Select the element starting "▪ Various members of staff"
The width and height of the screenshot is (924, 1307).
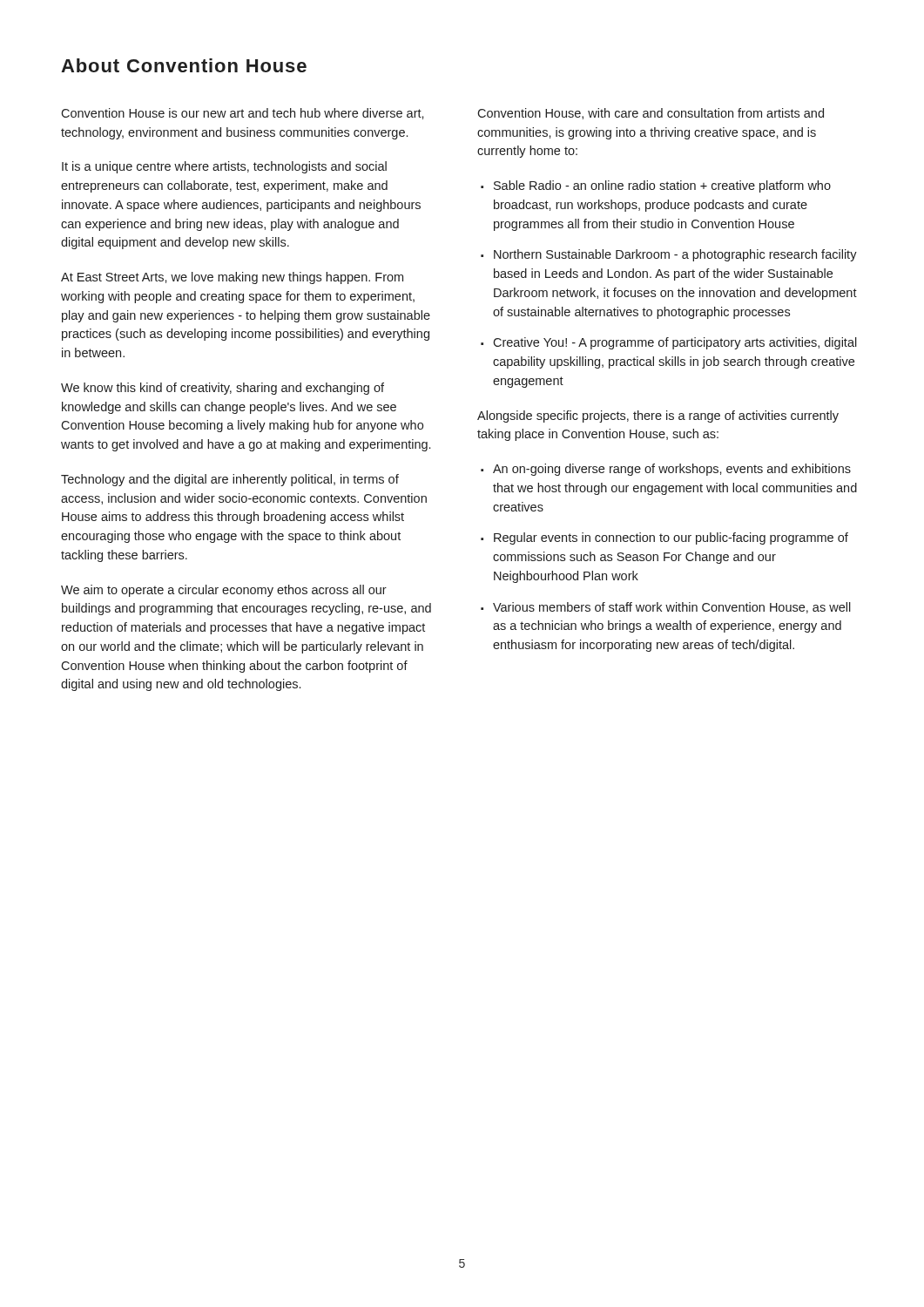coord(672,627)
